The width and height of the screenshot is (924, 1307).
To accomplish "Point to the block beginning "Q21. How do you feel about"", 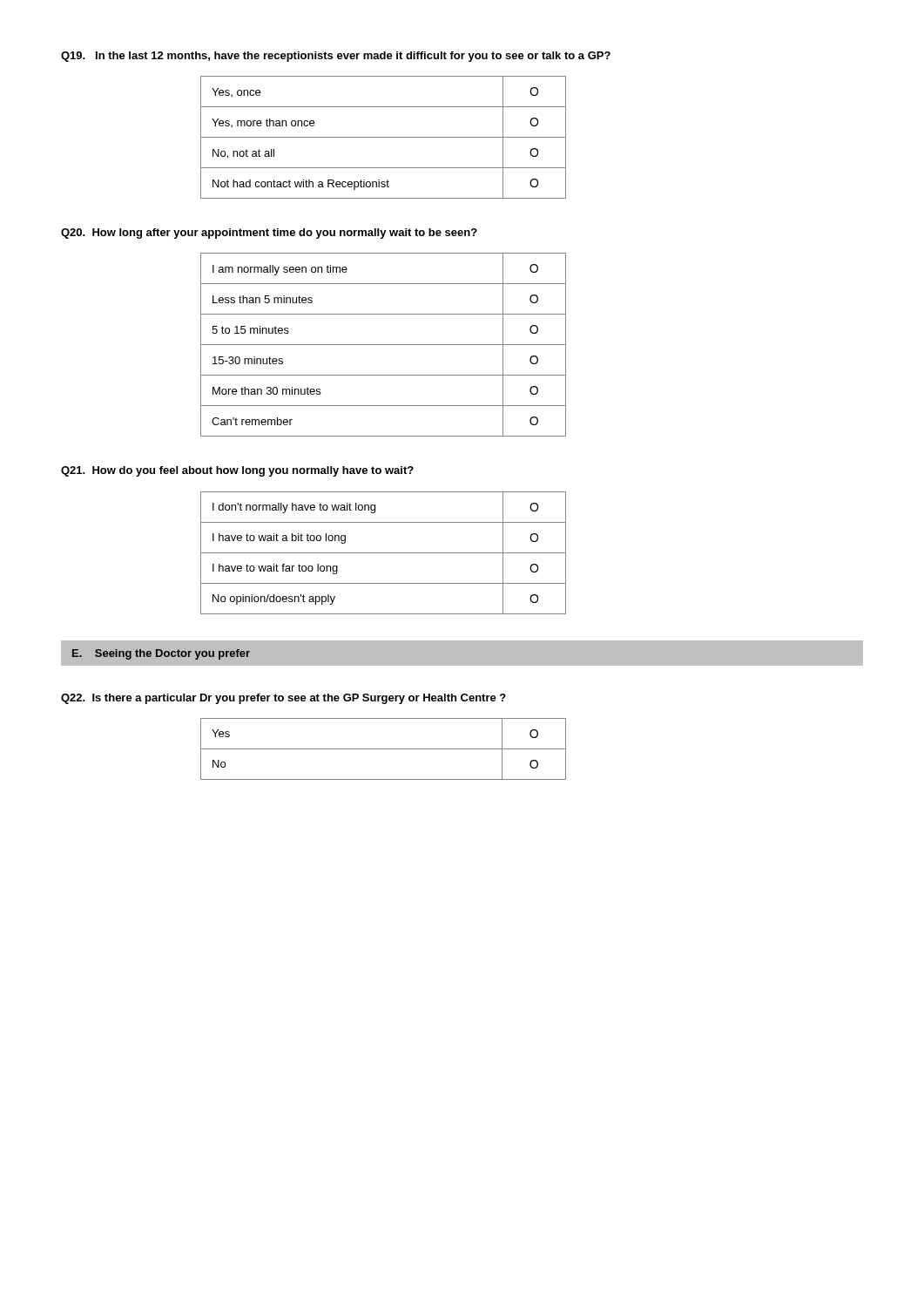I will (237, 470).
